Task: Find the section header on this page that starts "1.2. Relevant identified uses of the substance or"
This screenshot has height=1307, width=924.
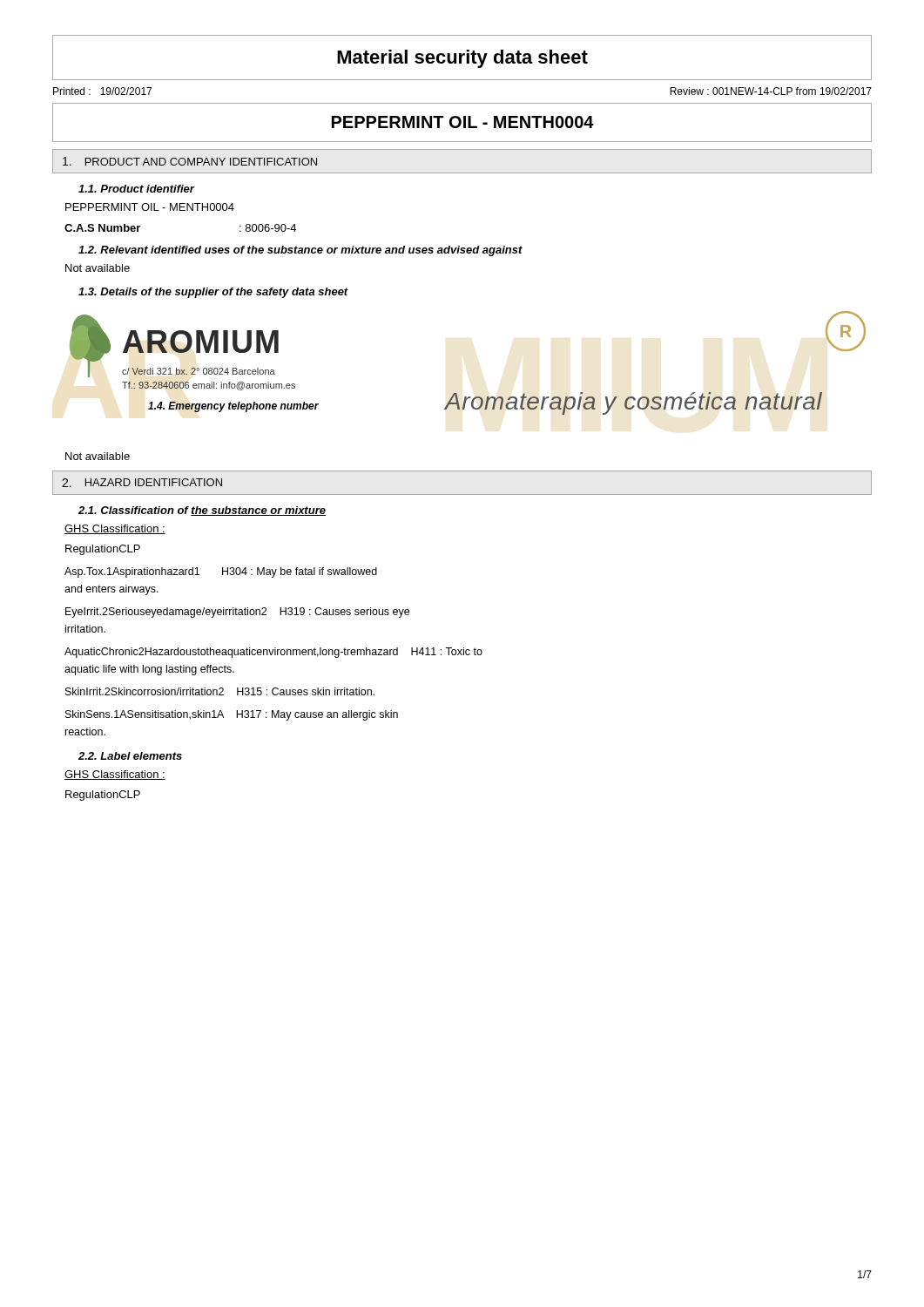Action: point(300,249)
